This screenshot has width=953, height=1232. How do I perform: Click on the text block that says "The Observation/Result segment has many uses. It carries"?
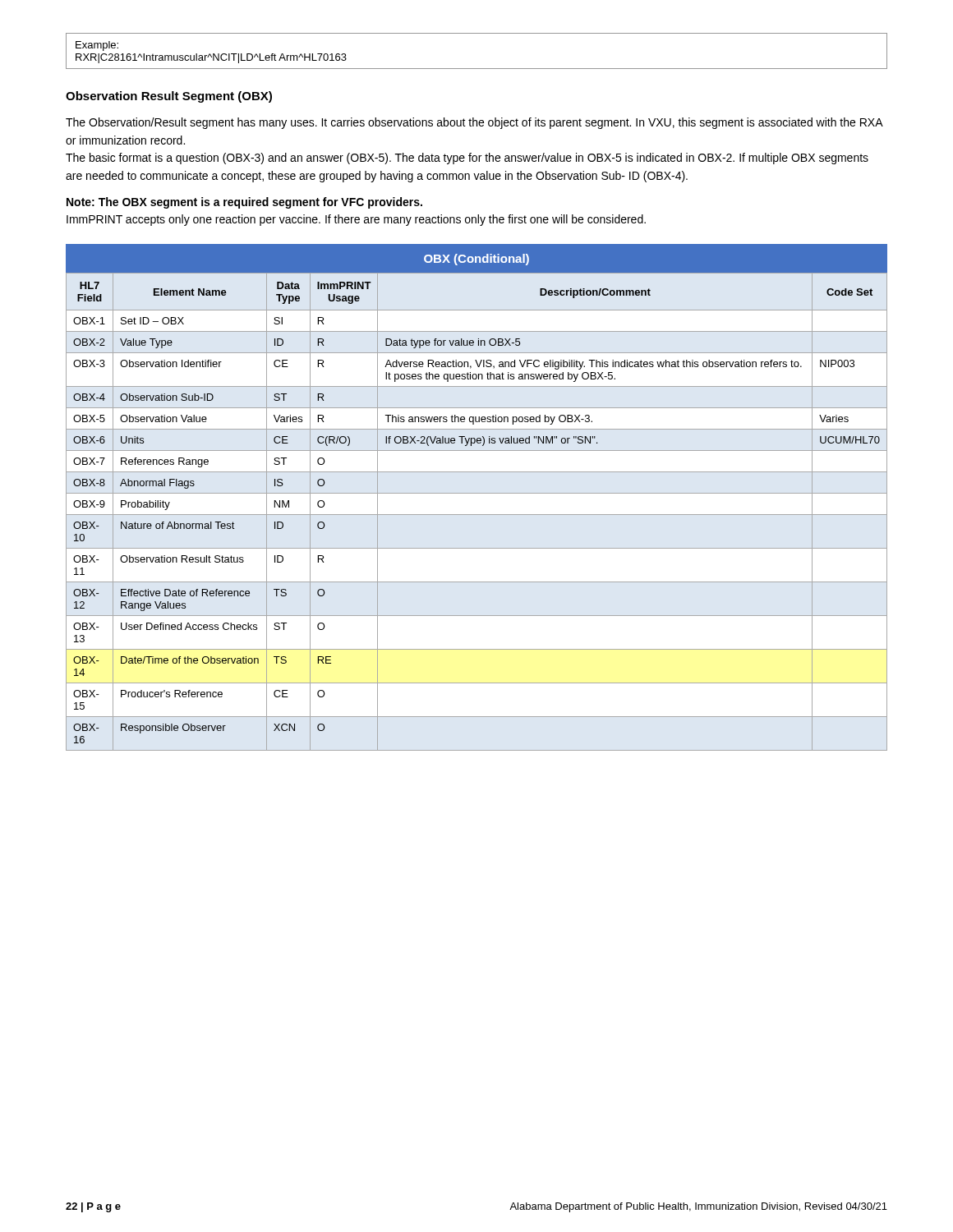coord(474,149)
